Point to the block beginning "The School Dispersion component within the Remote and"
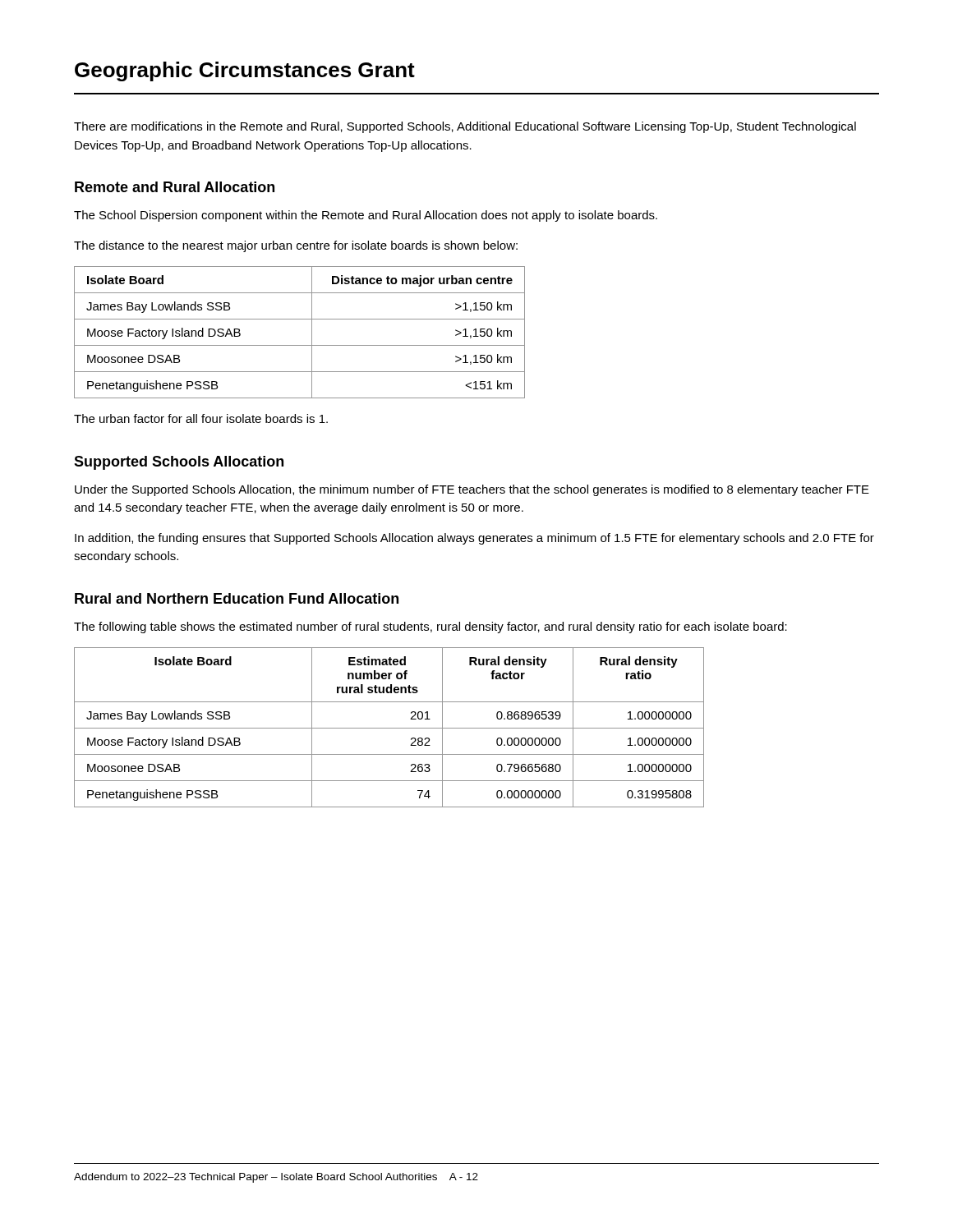 pyautogui.click(x=476, y=215)
